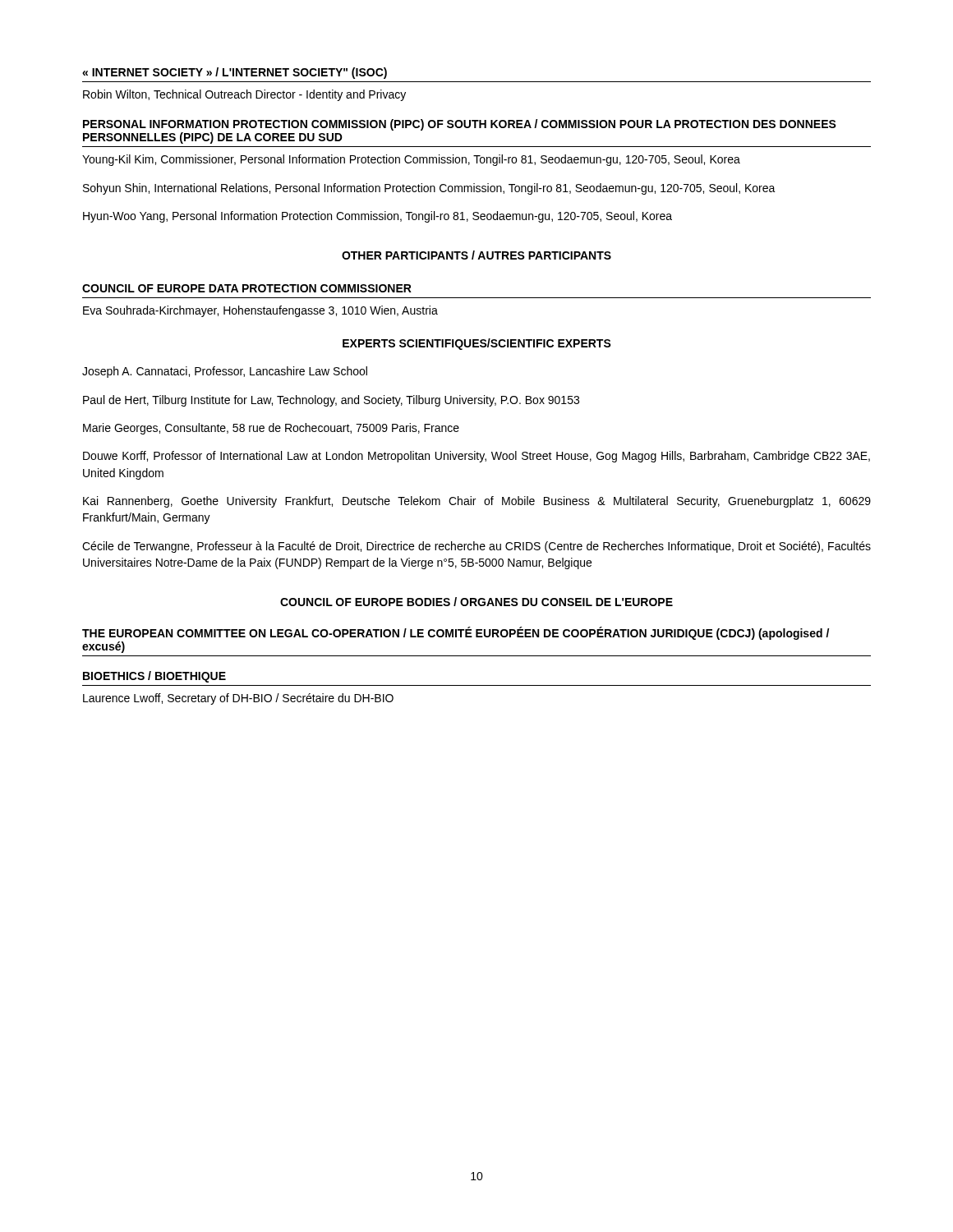Find the text block that says "Laurence Lwoff, Secretary of"

[x=238, y=699]
